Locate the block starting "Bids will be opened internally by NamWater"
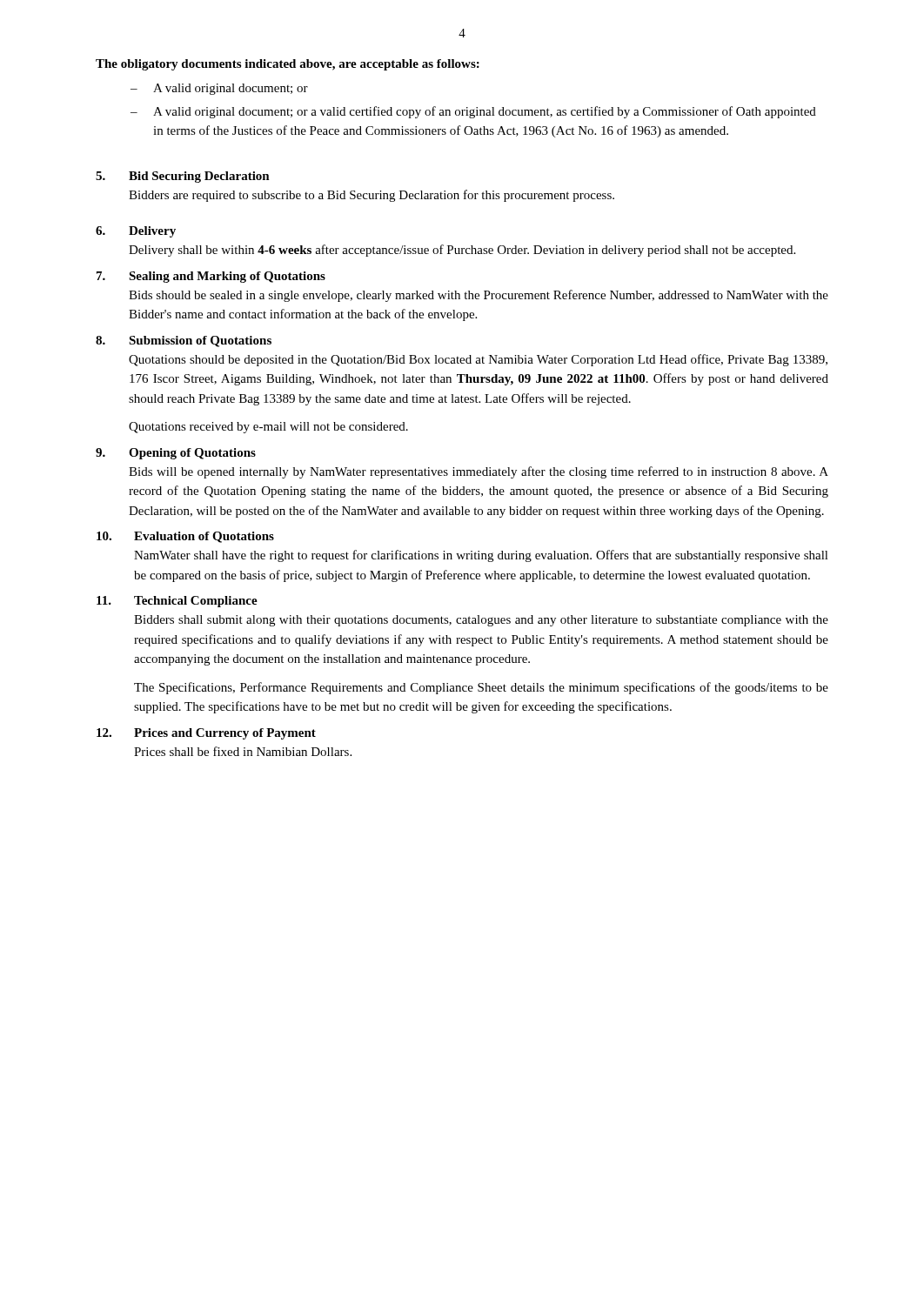Viewport: 924px width, 1305px height. click(x=479, y=491)
